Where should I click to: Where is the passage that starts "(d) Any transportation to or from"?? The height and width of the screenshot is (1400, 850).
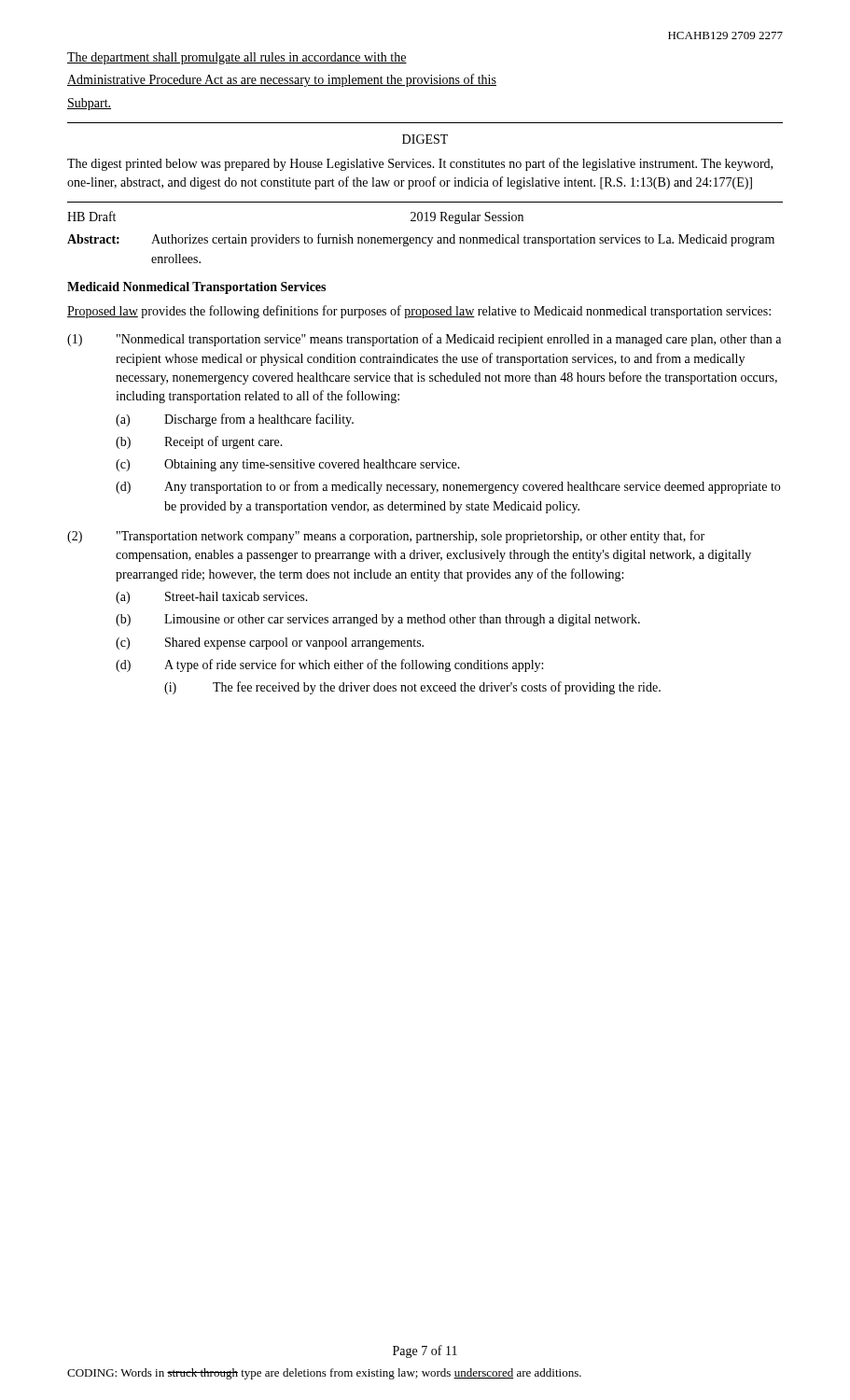click(x=449, y=497)
